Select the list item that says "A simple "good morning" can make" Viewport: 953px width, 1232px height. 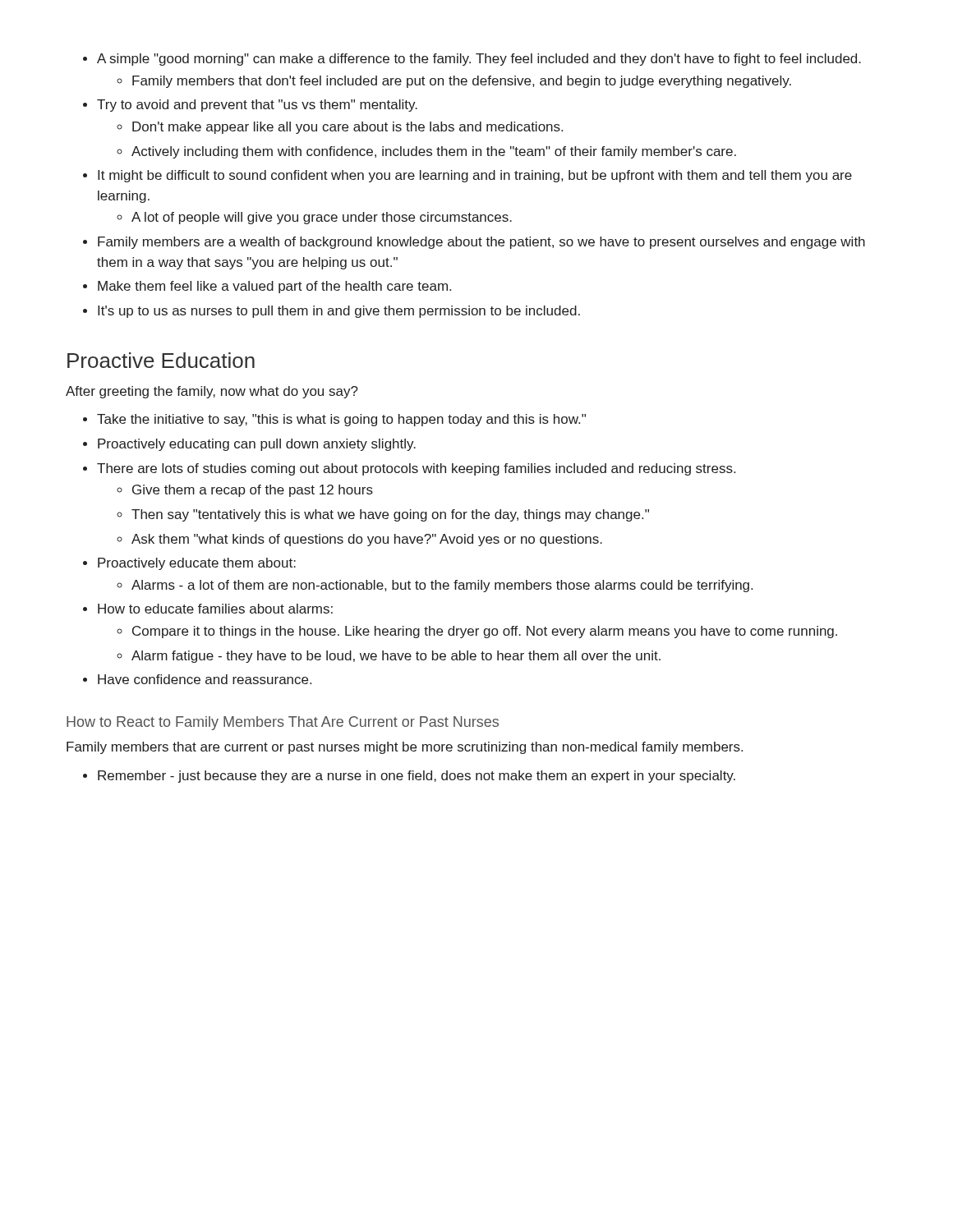click(x=476, y=70)
